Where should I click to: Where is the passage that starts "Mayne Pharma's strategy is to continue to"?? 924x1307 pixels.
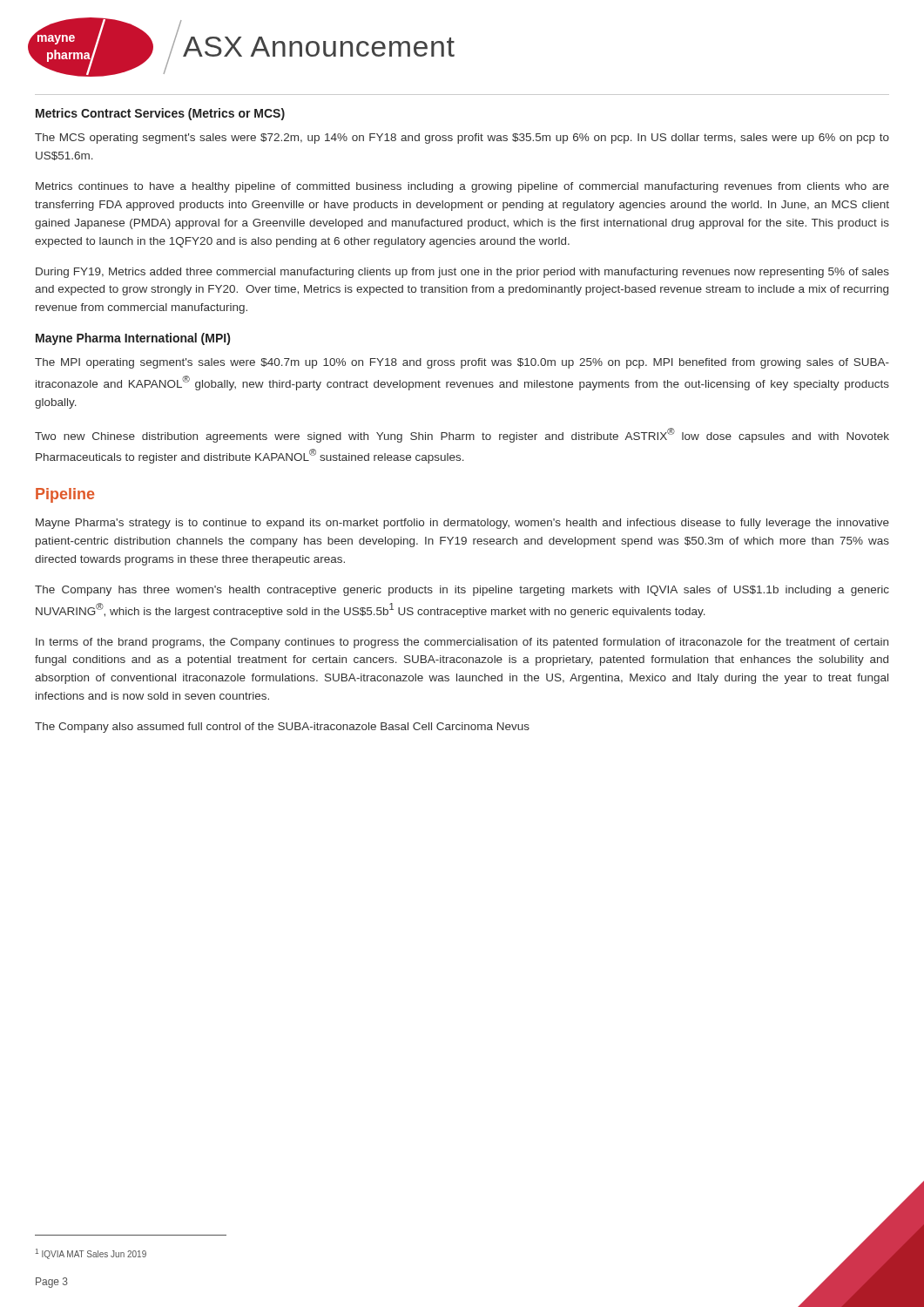[462, 541]
